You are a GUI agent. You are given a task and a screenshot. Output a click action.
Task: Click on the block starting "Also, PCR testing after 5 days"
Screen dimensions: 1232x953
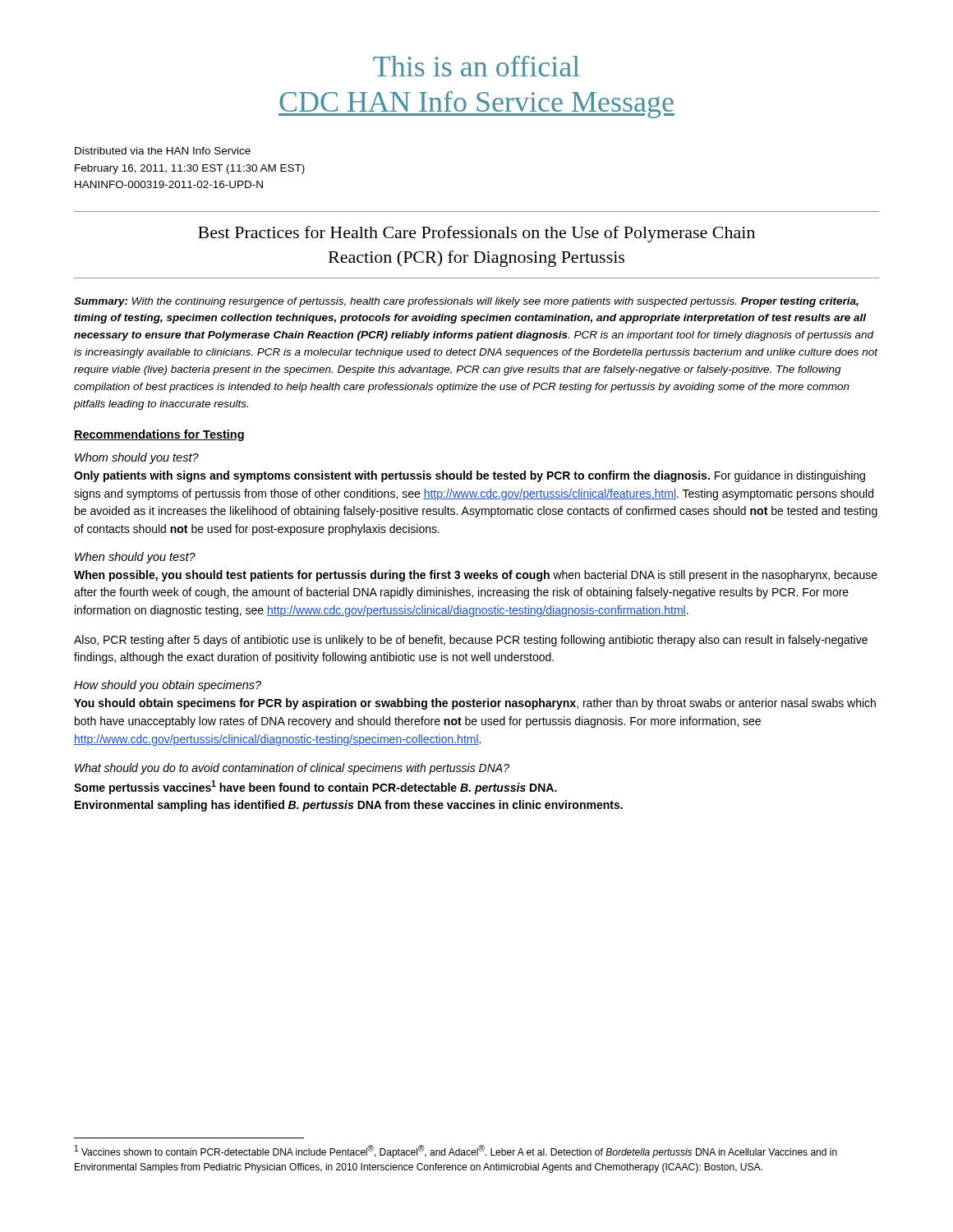pos(471,649)
